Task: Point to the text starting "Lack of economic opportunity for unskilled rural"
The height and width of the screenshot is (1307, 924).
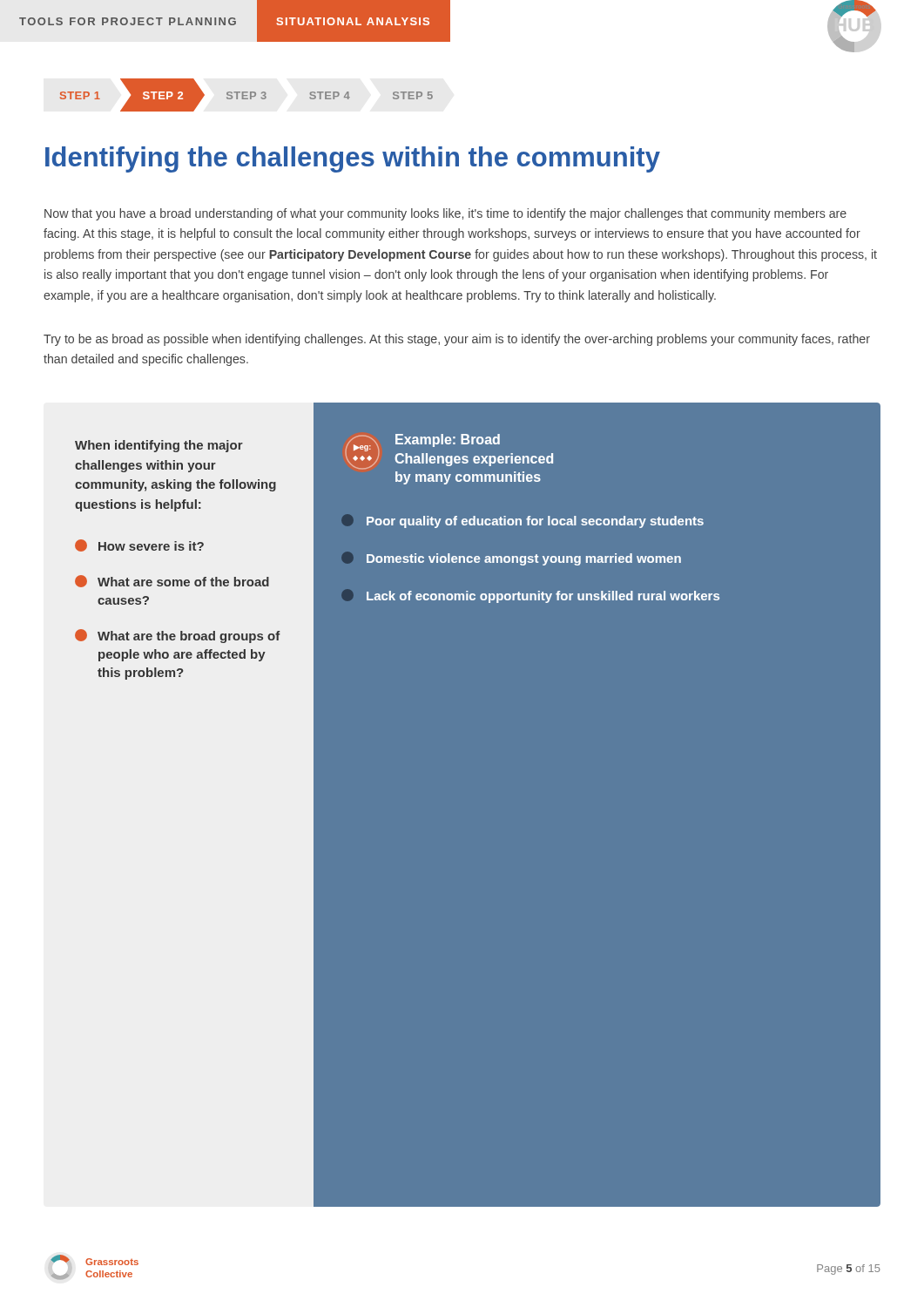Action: [x=531, y=595]
